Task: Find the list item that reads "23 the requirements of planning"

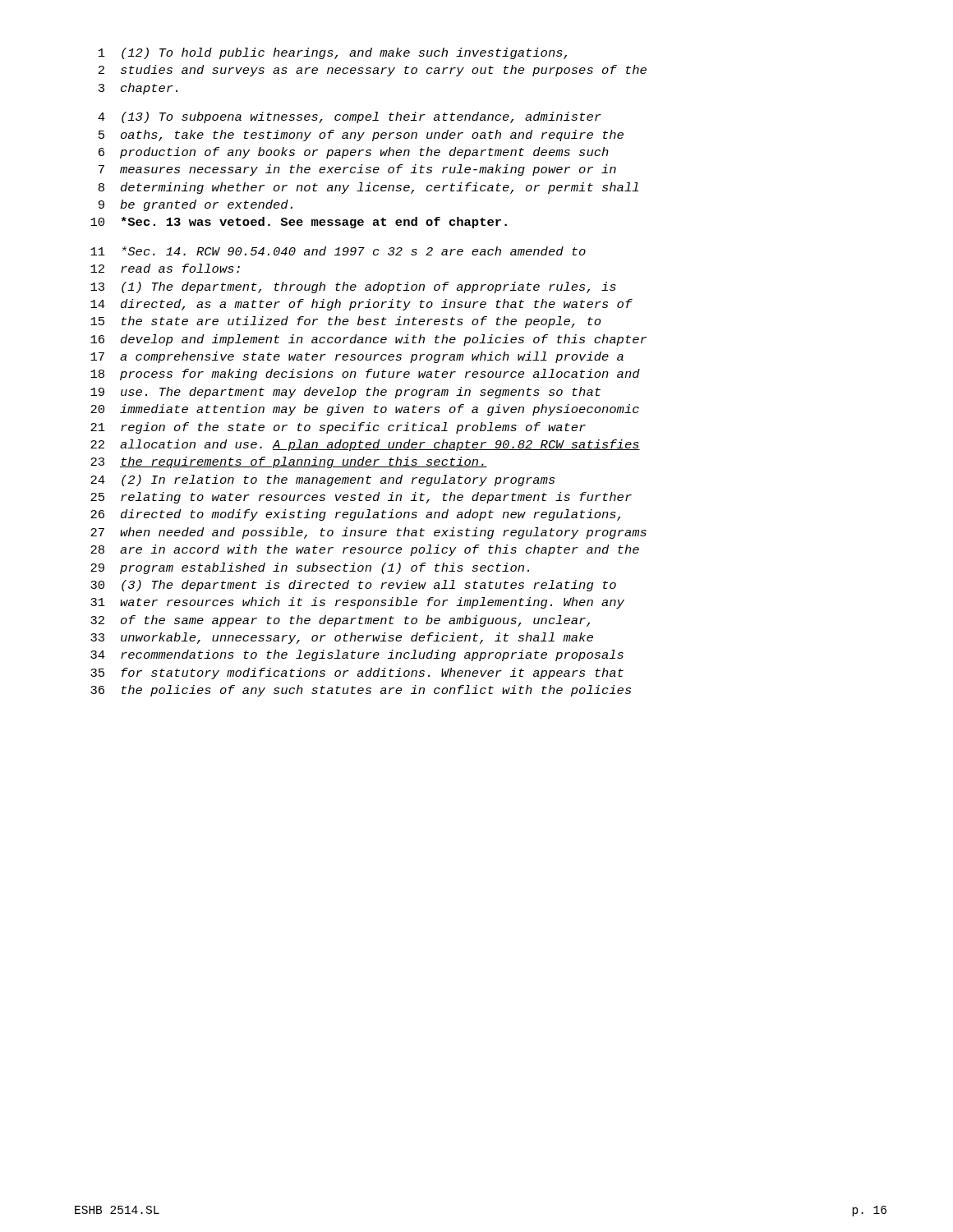Action: [481, 463]
